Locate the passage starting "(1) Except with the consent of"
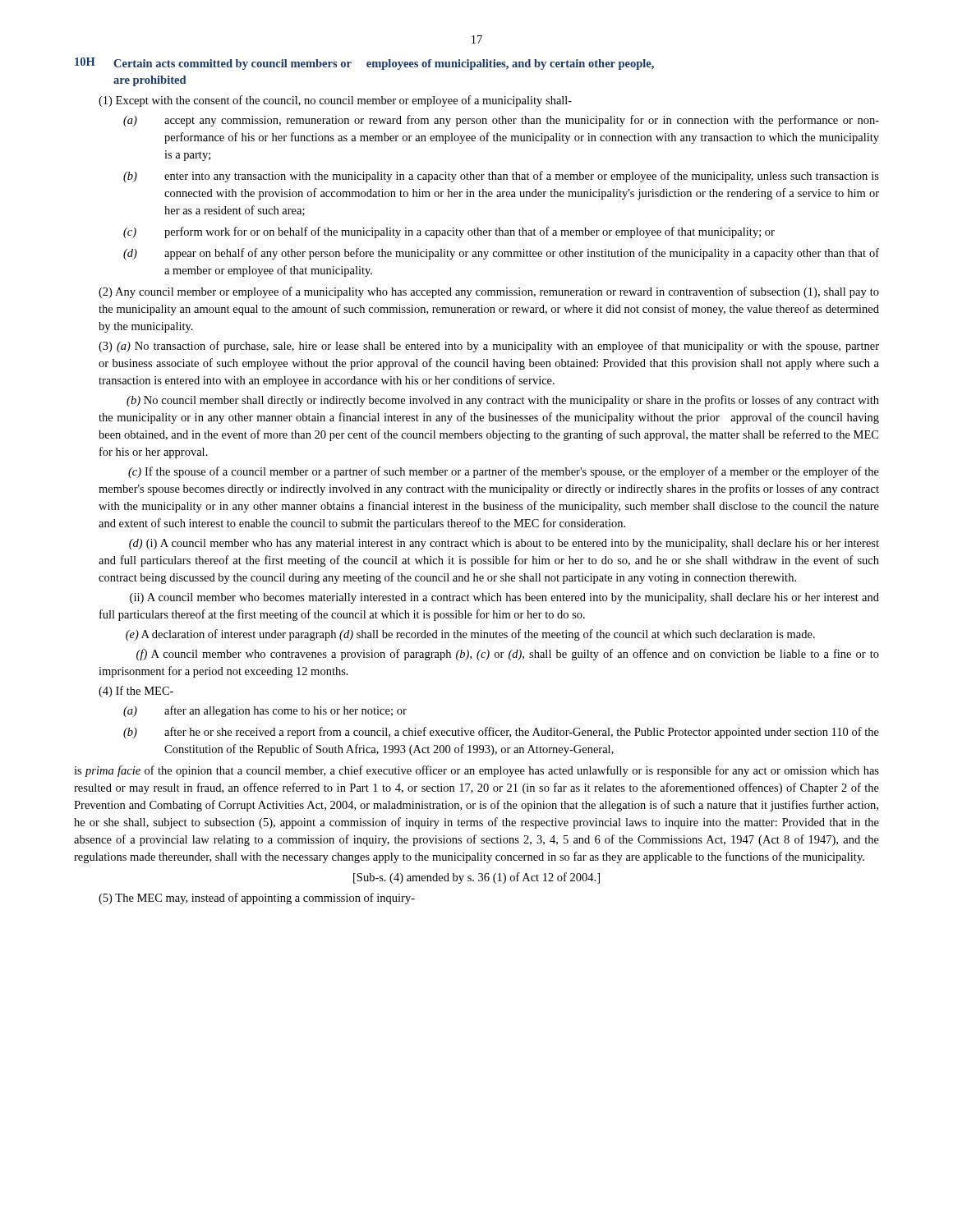 [335, 100]
